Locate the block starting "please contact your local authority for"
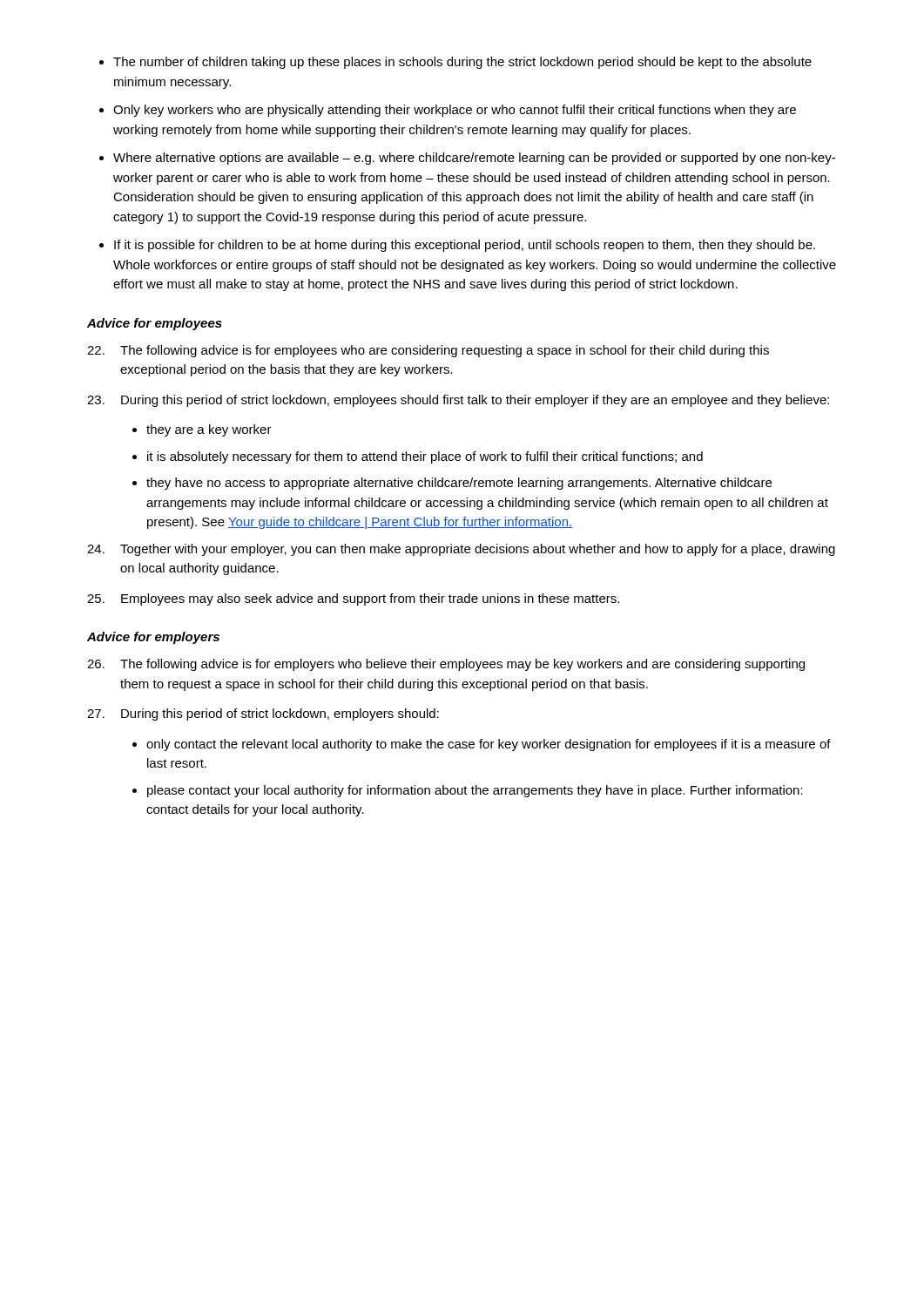The width and height of the screenshot is (924, 1307). [475, 799]
